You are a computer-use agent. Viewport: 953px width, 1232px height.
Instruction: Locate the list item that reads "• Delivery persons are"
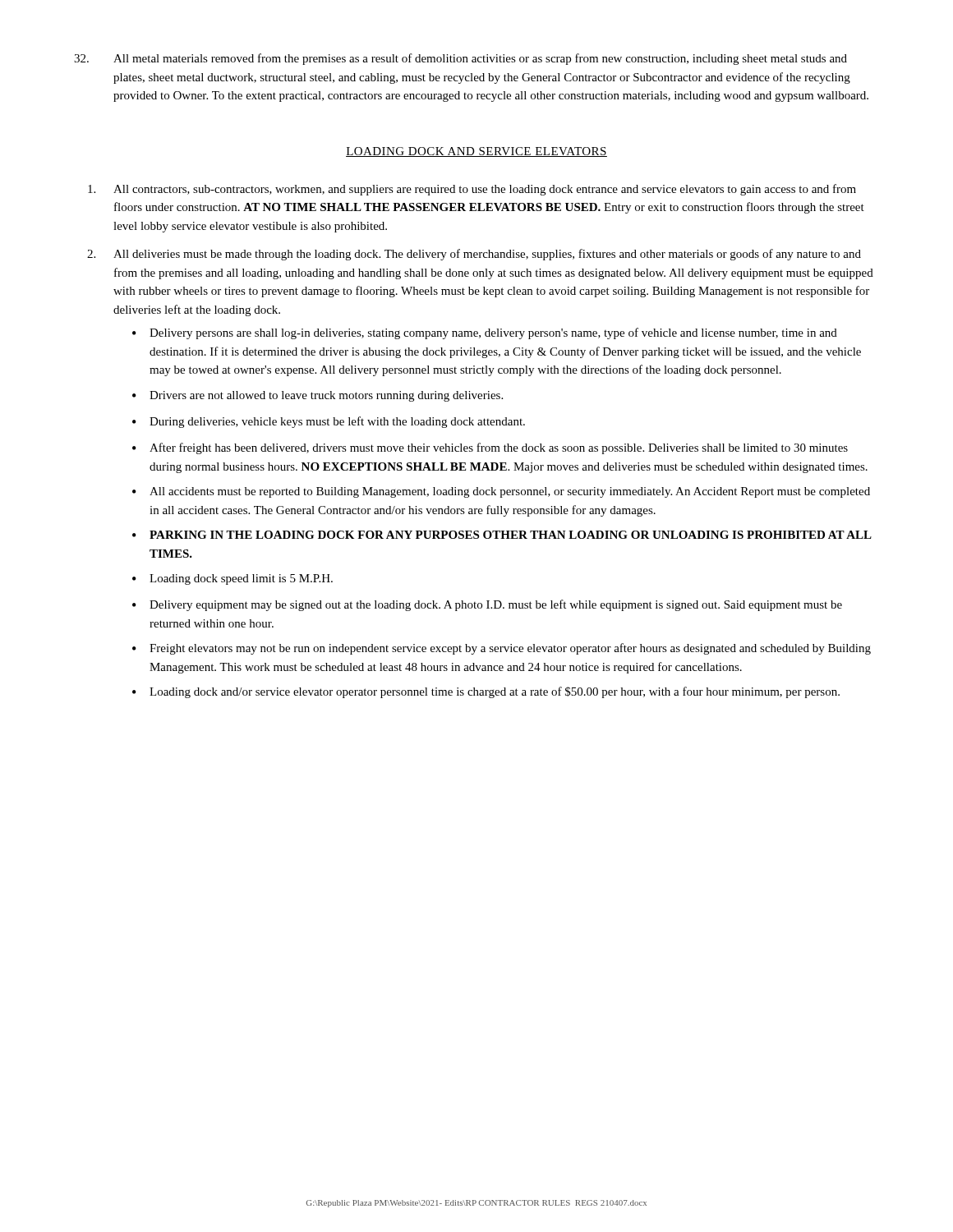point(505,351)
